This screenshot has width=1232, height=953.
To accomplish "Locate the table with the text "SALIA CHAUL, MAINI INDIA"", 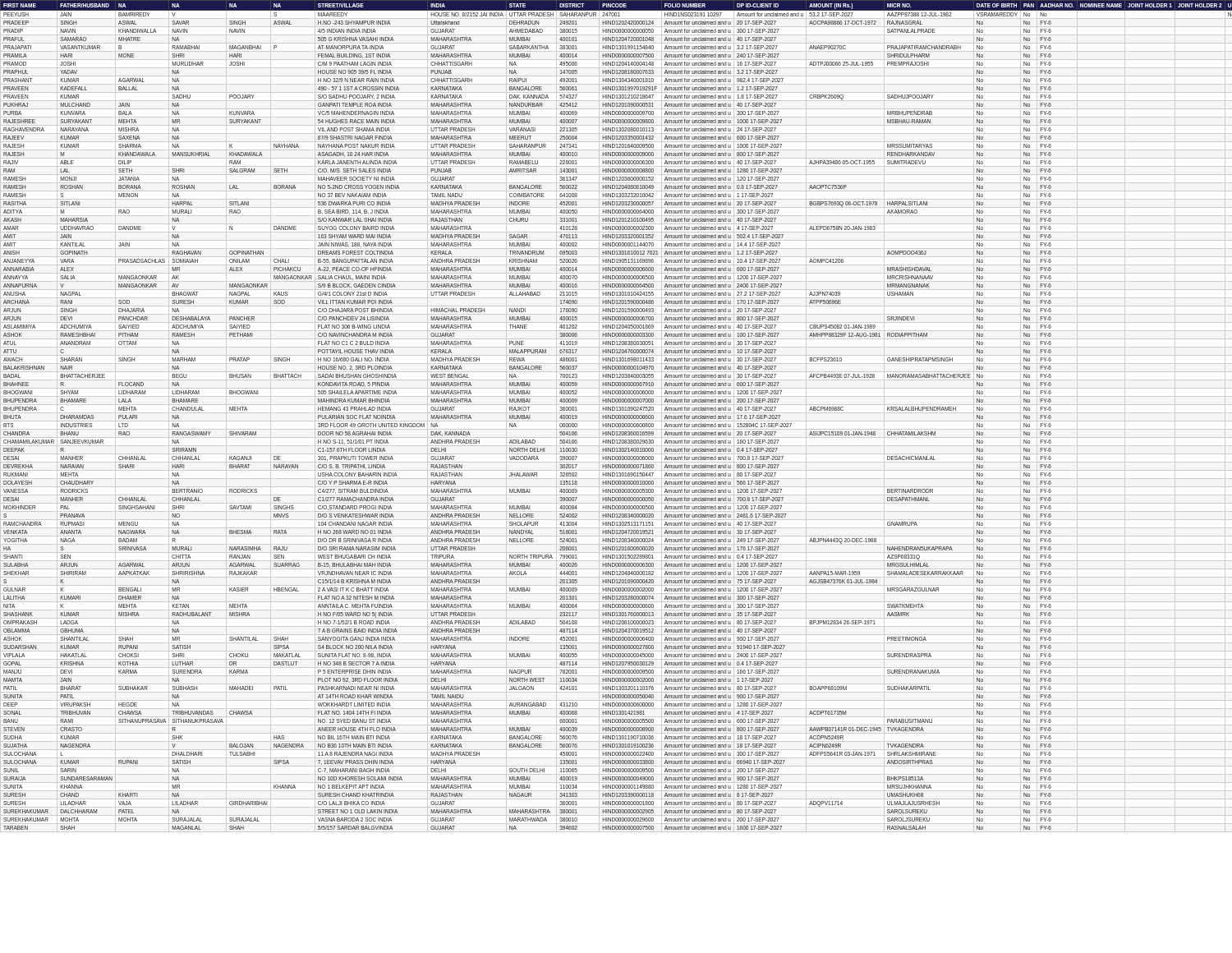I will click(616, 476).
